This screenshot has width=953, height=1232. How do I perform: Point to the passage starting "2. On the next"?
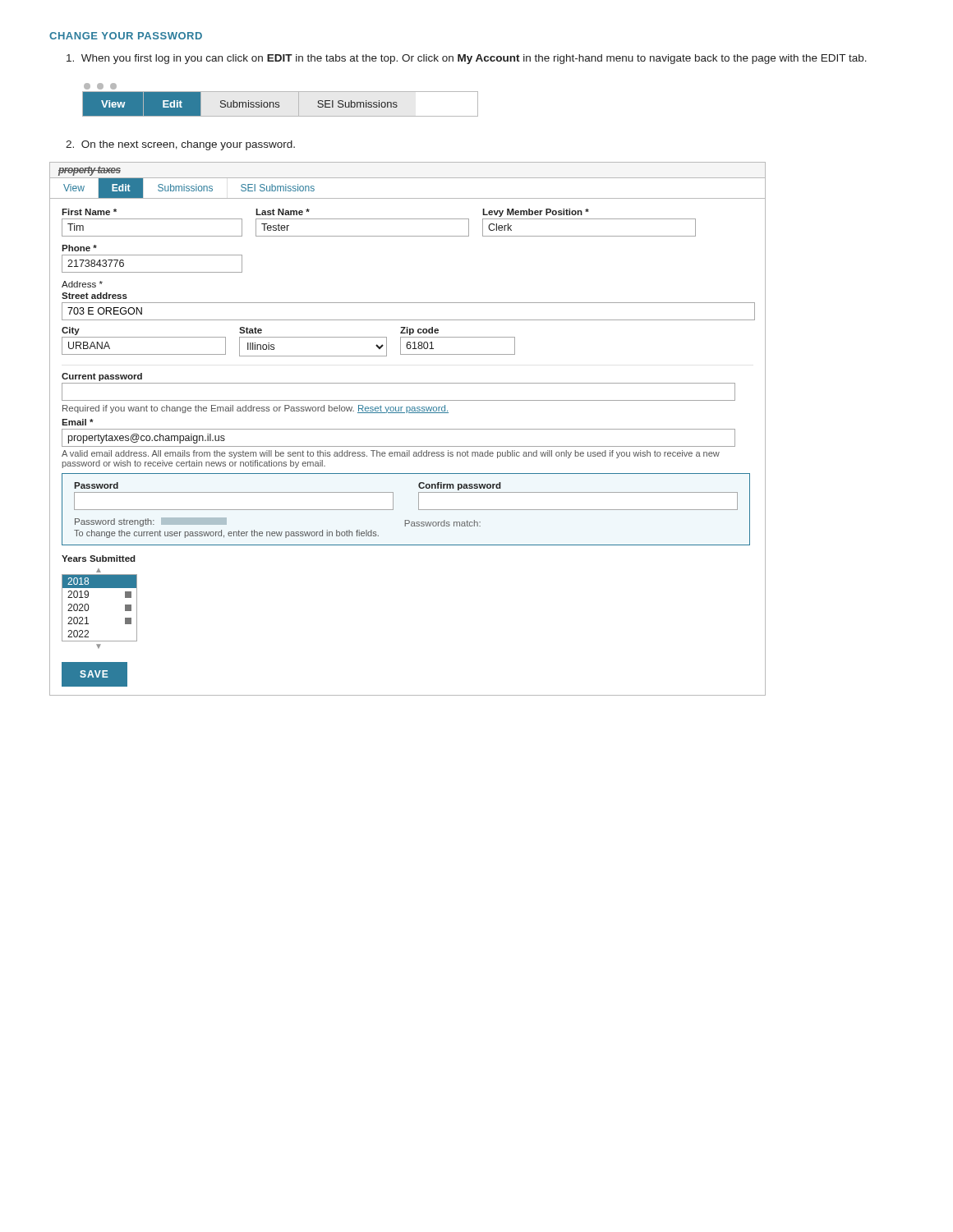pyautogui.click(x=181, y=144)
